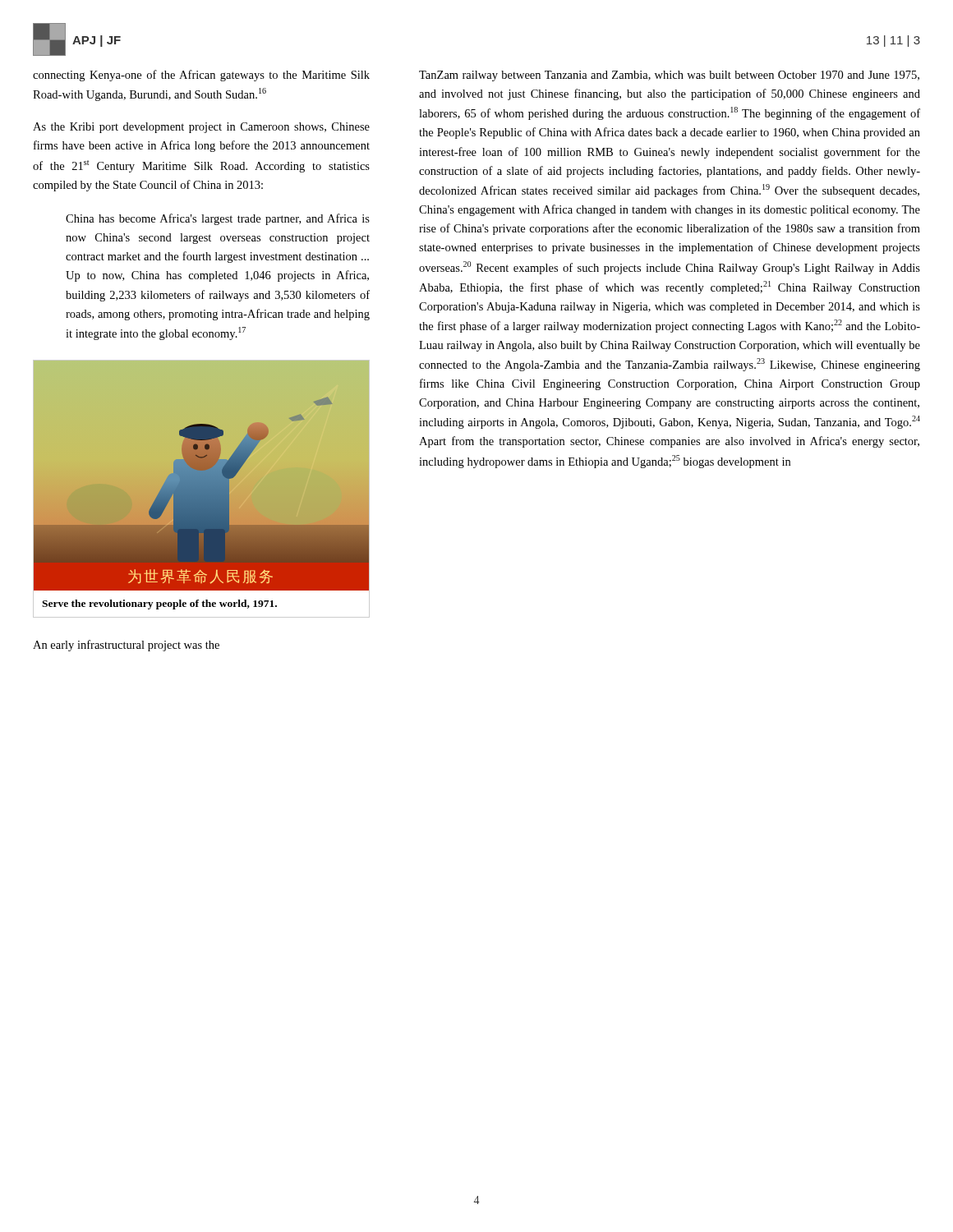Locate the block of text that opens with "TanZam railway between Tanzania and Zambia, which was"
The image size is (953, 1232).
click(x=670, y=268)
